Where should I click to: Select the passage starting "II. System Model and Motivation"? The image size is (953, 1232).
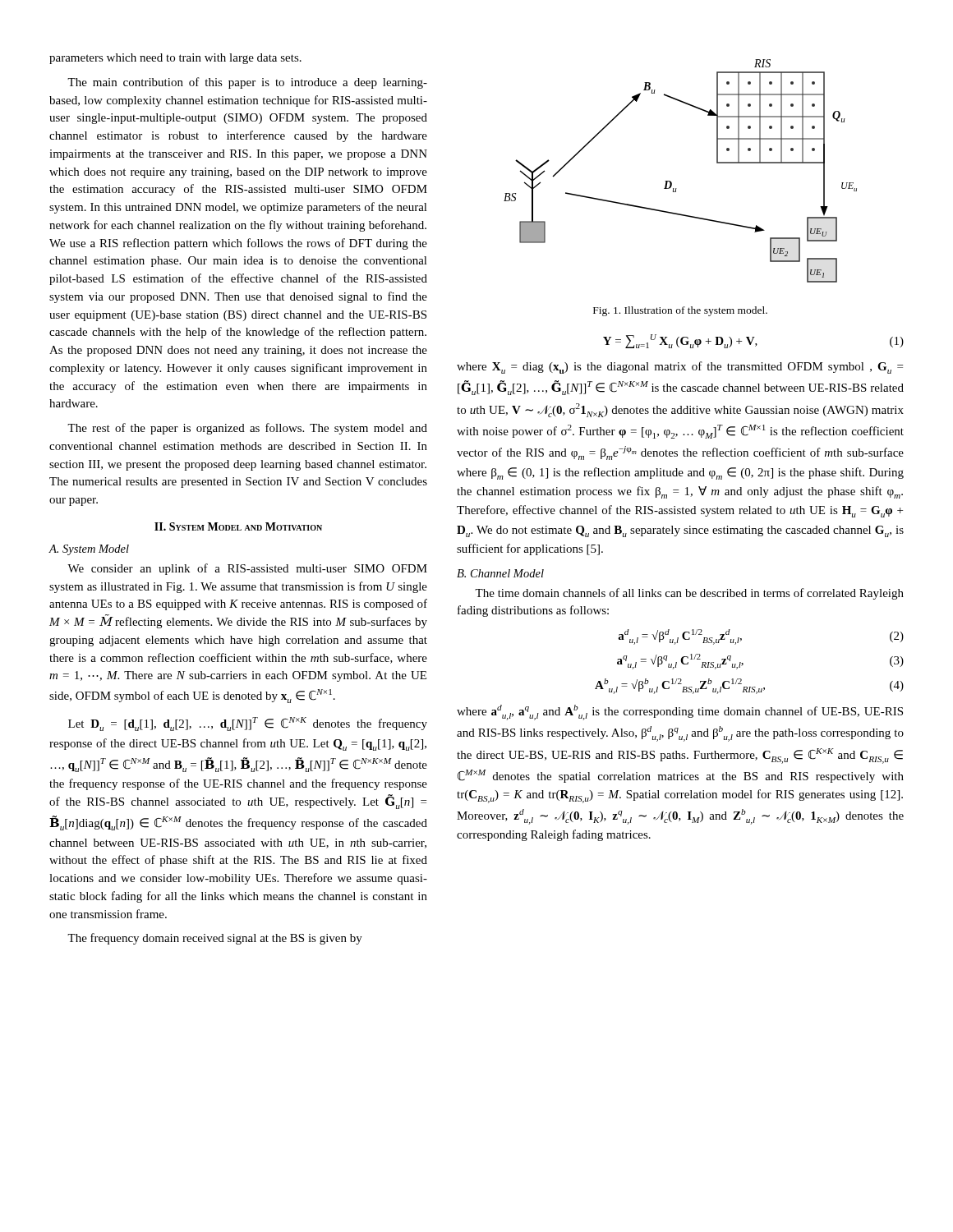(238, 527)
